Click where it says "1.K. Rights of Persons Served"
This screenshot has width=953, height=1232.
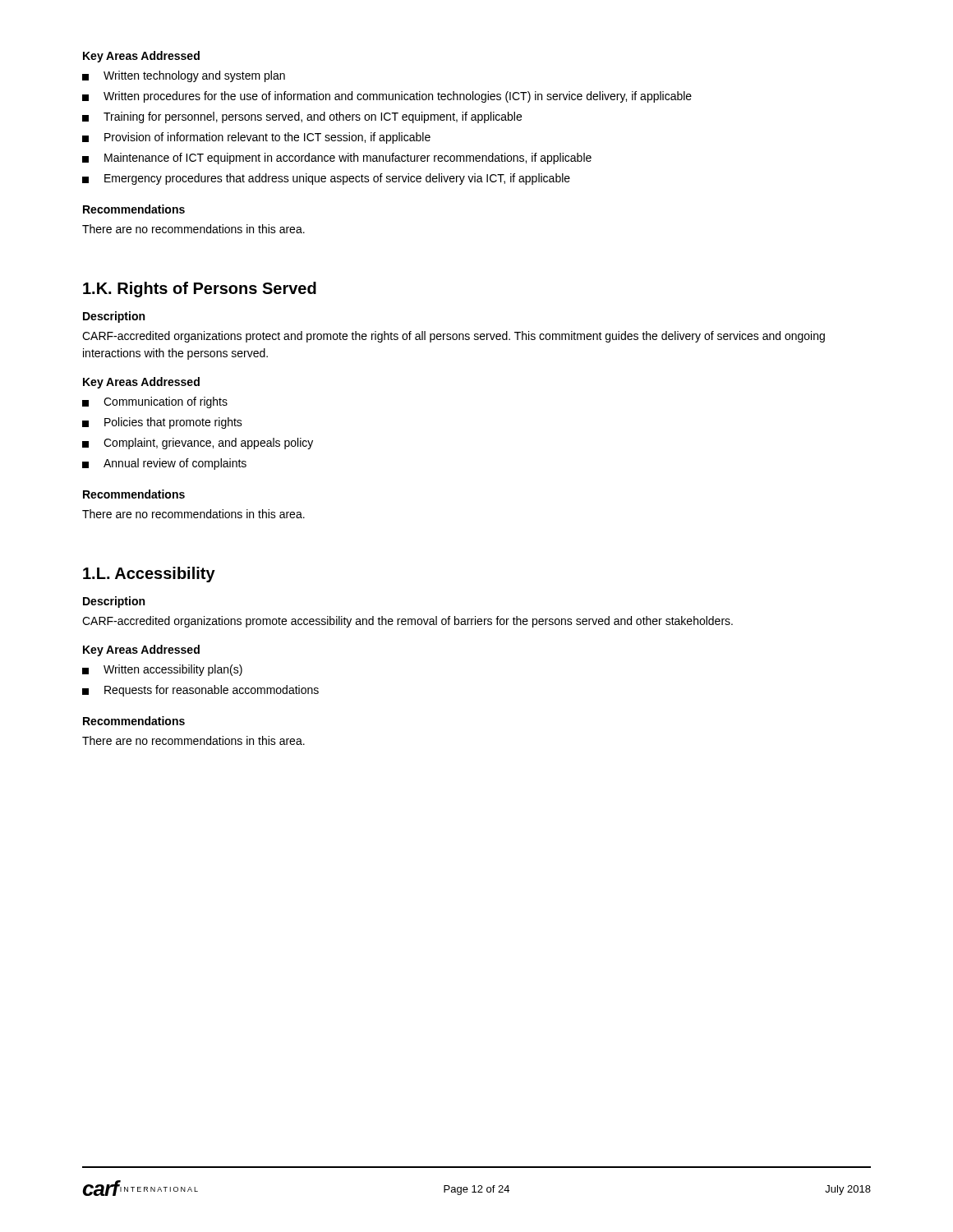point(199,288)
